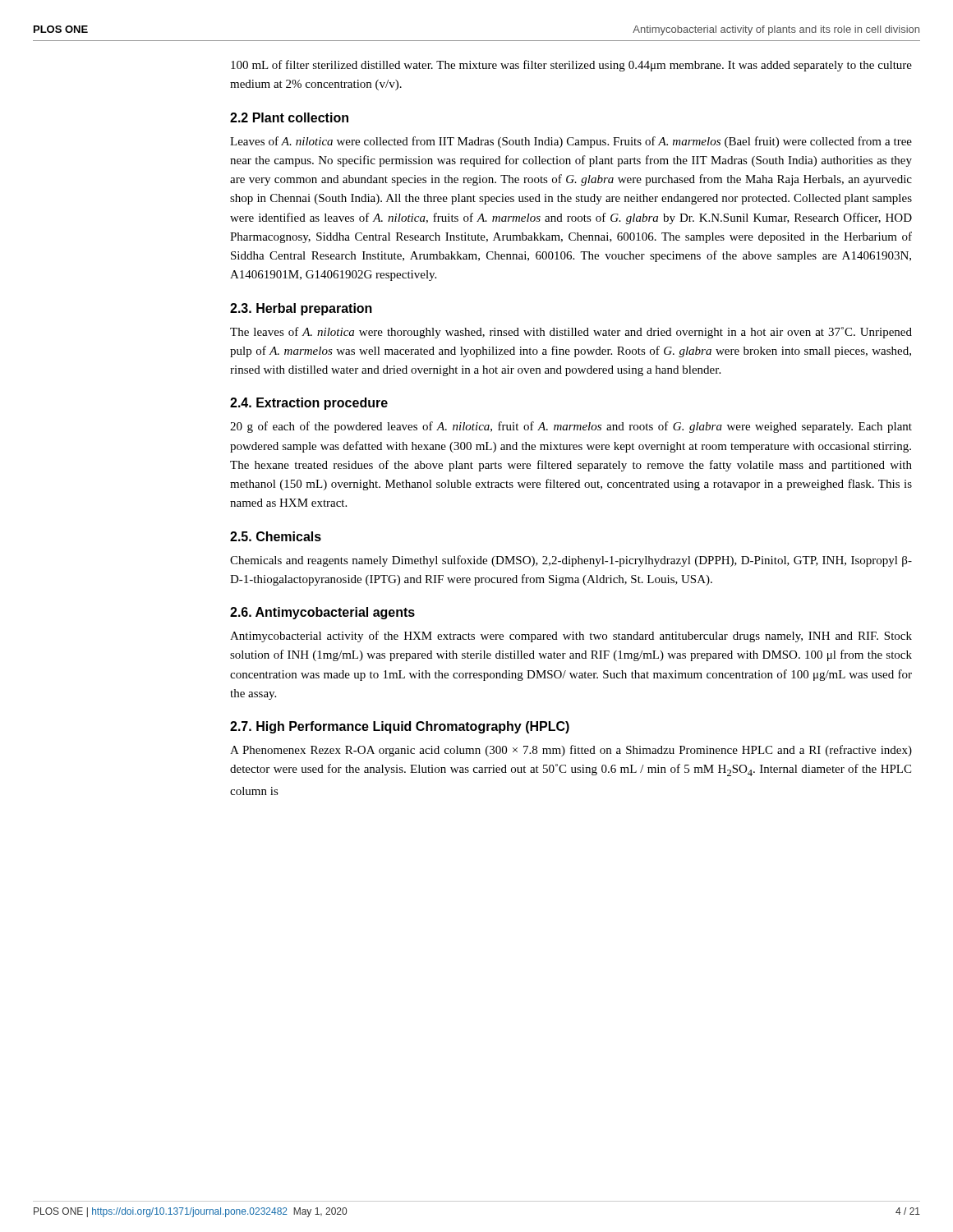Screen dimensions: 1232x953
Task: Click on the text block that reads "100 mL of filter sterilized distilled water."
Action: 571,74
